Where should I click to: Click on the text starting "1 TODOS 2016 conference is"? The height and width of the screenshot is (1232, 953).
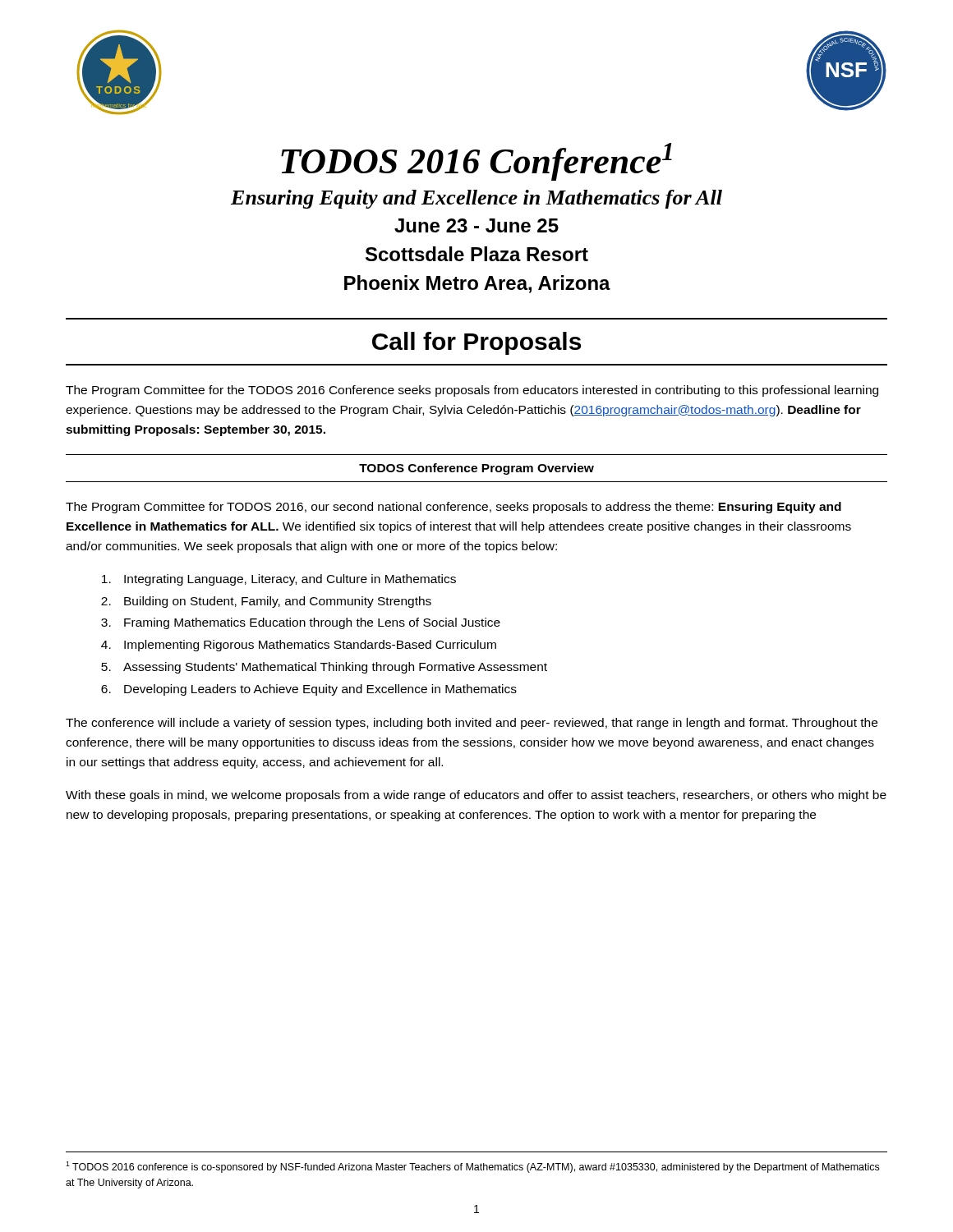click(x=473, y=1174)
